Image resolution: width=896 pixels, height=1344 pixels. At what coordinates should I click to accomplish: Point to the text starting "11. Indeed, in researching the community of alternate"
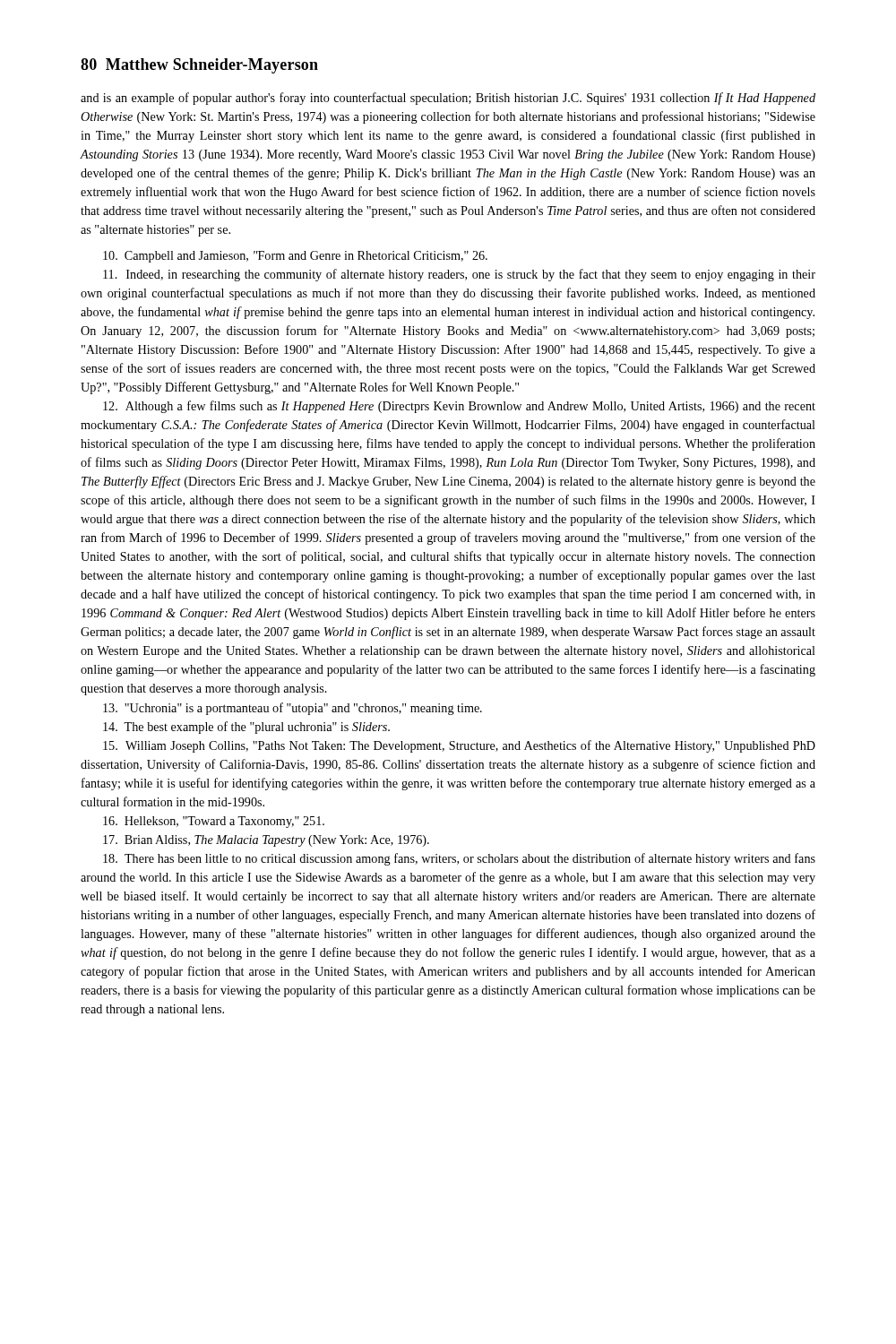tap(448, 331)
